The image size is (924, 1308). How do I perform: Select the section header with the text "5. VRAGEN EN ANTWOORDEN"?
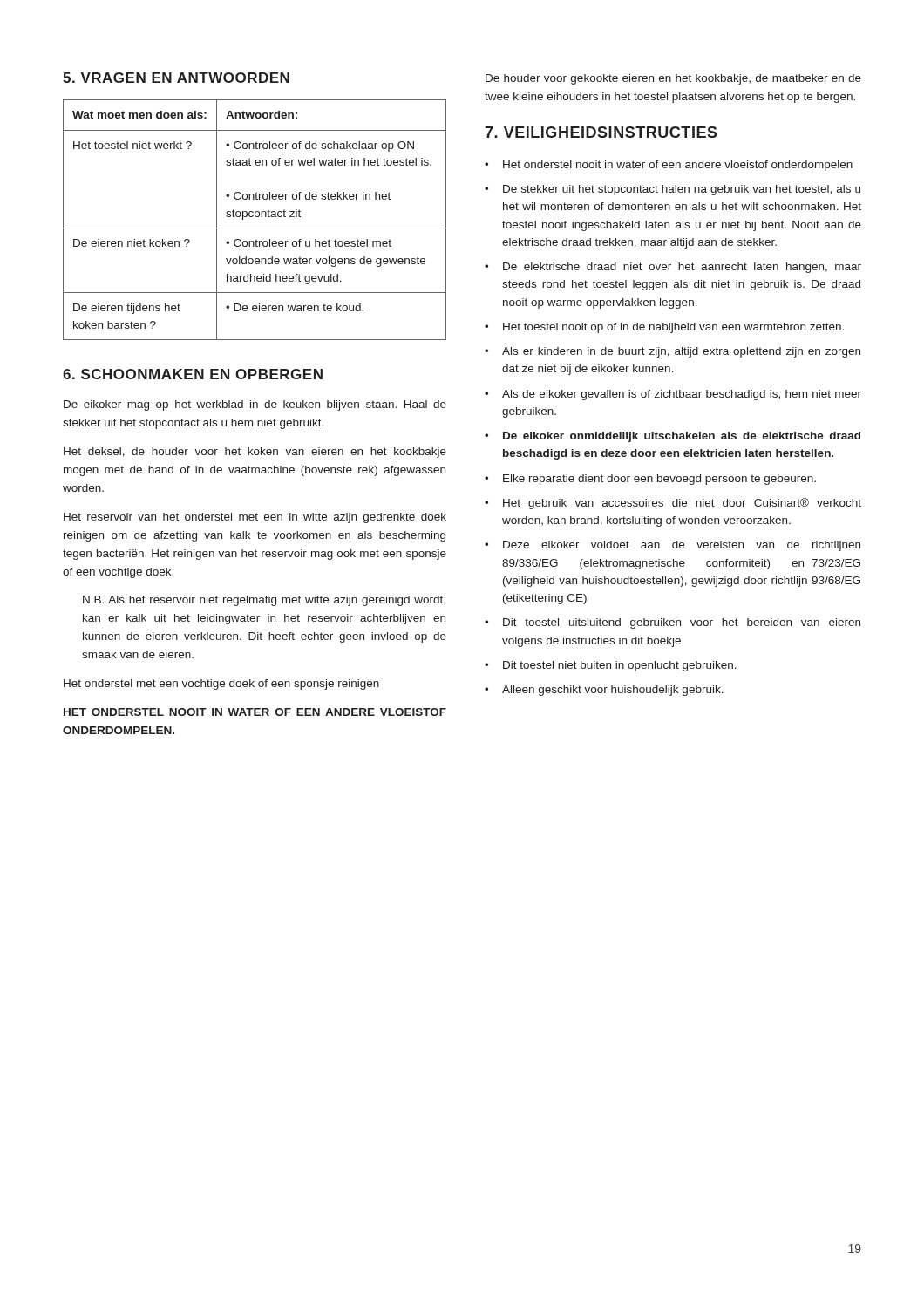(177, 78)
